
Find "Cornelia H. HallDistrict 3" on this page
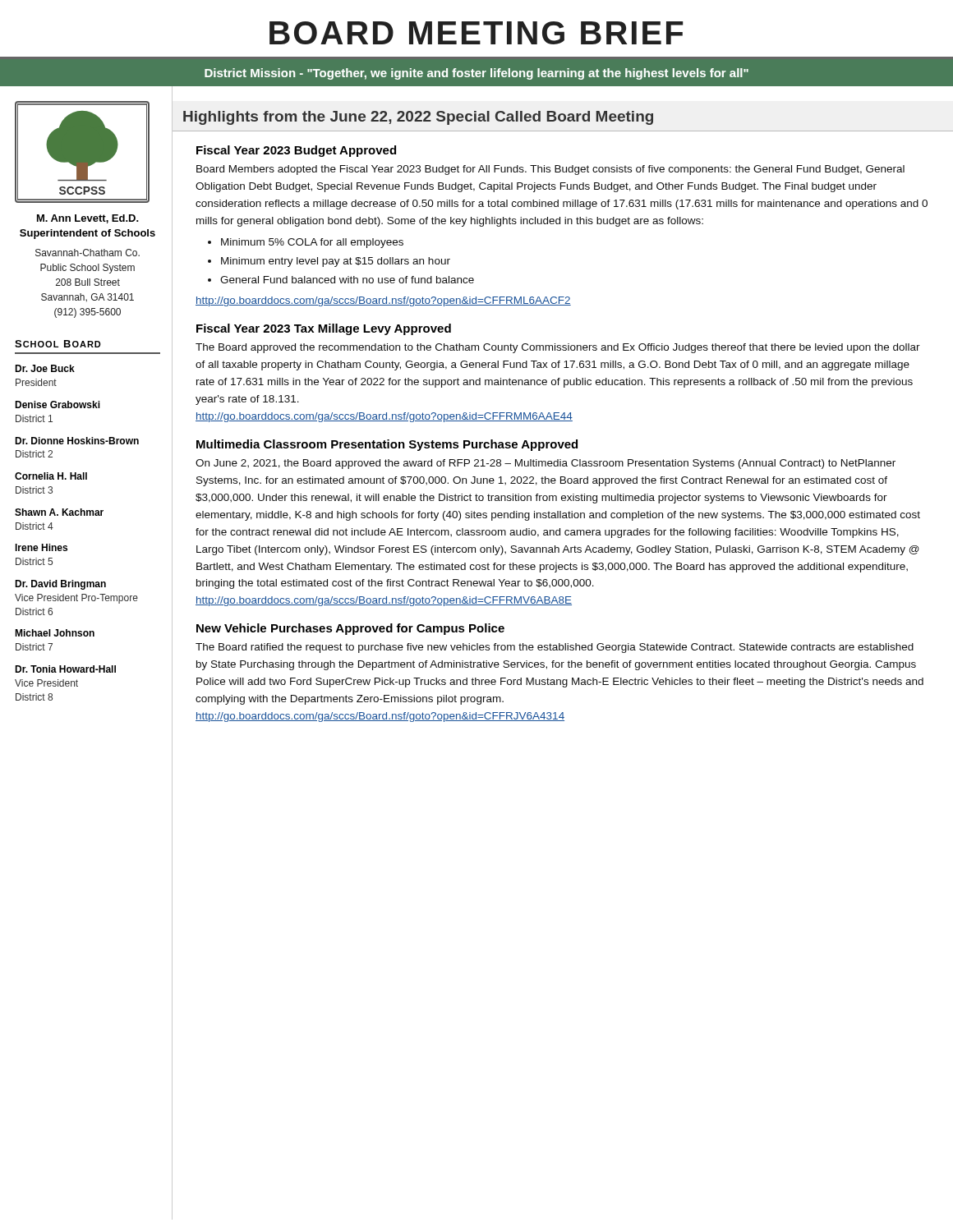point(51,483)
